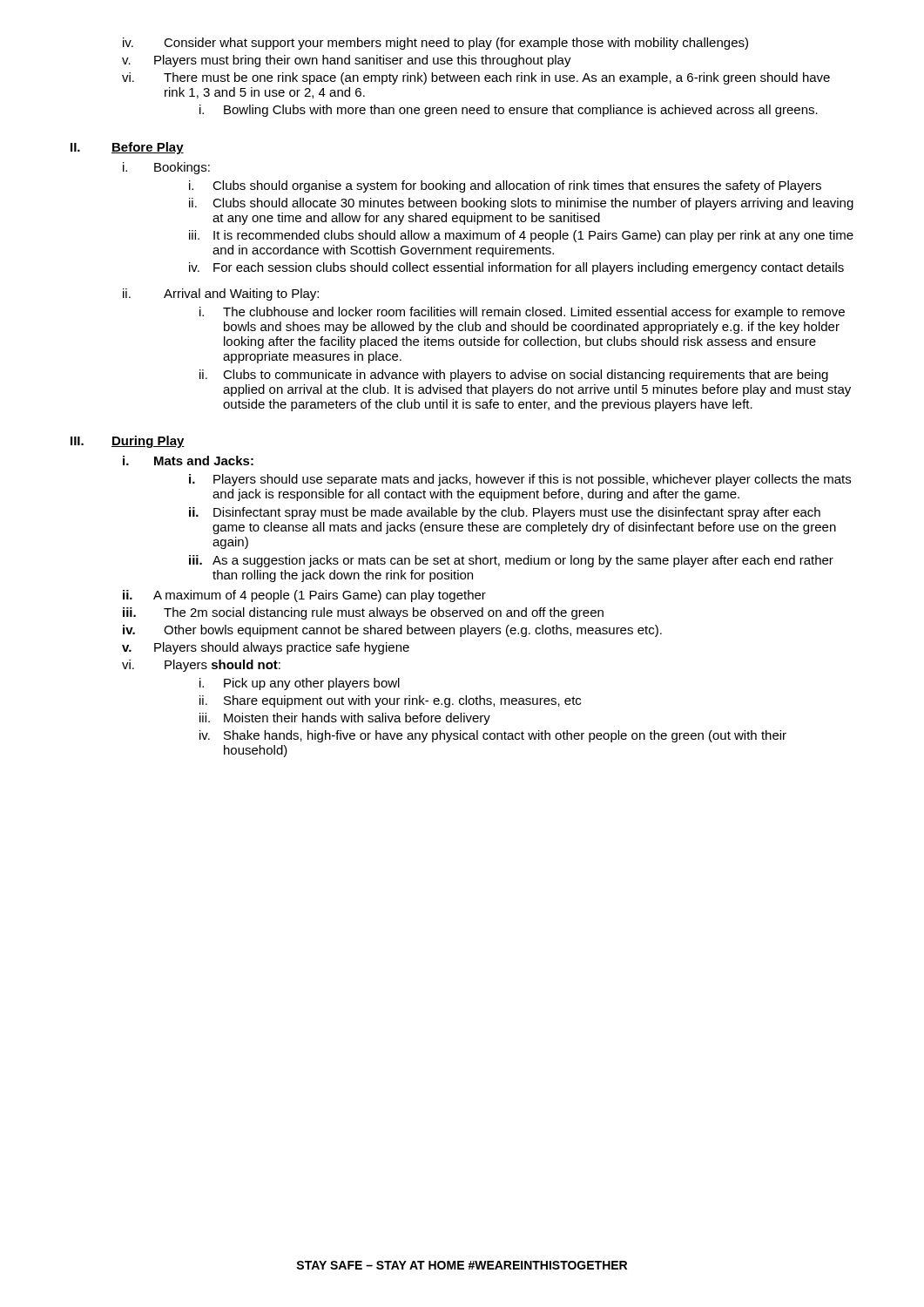
Task: Locate the block of text that opens with "vi. Players should"
Action: pyautogui.click(x=488, y=708)
